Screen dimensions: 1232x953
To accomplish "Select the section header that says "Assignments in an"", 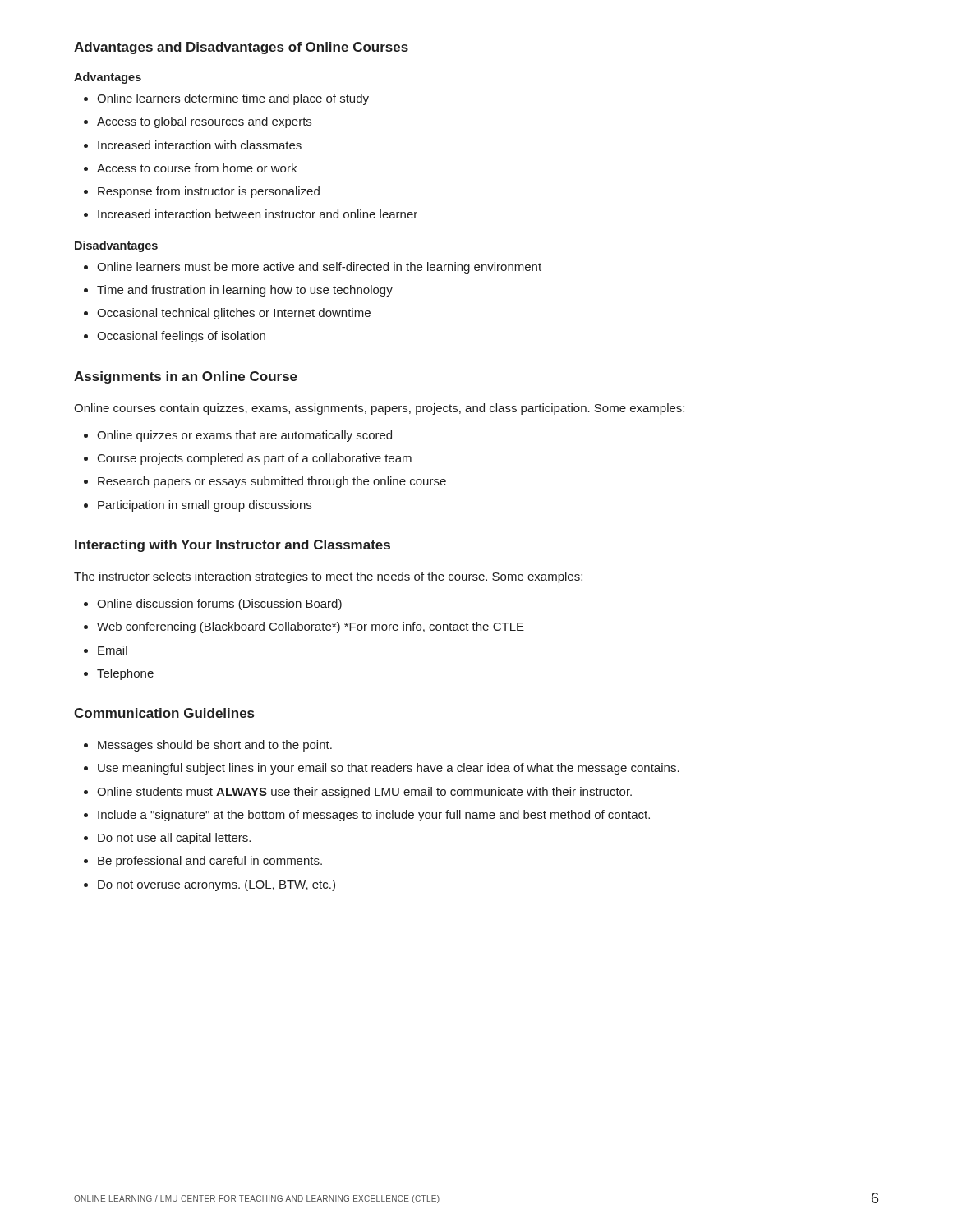I will (186, 376).
